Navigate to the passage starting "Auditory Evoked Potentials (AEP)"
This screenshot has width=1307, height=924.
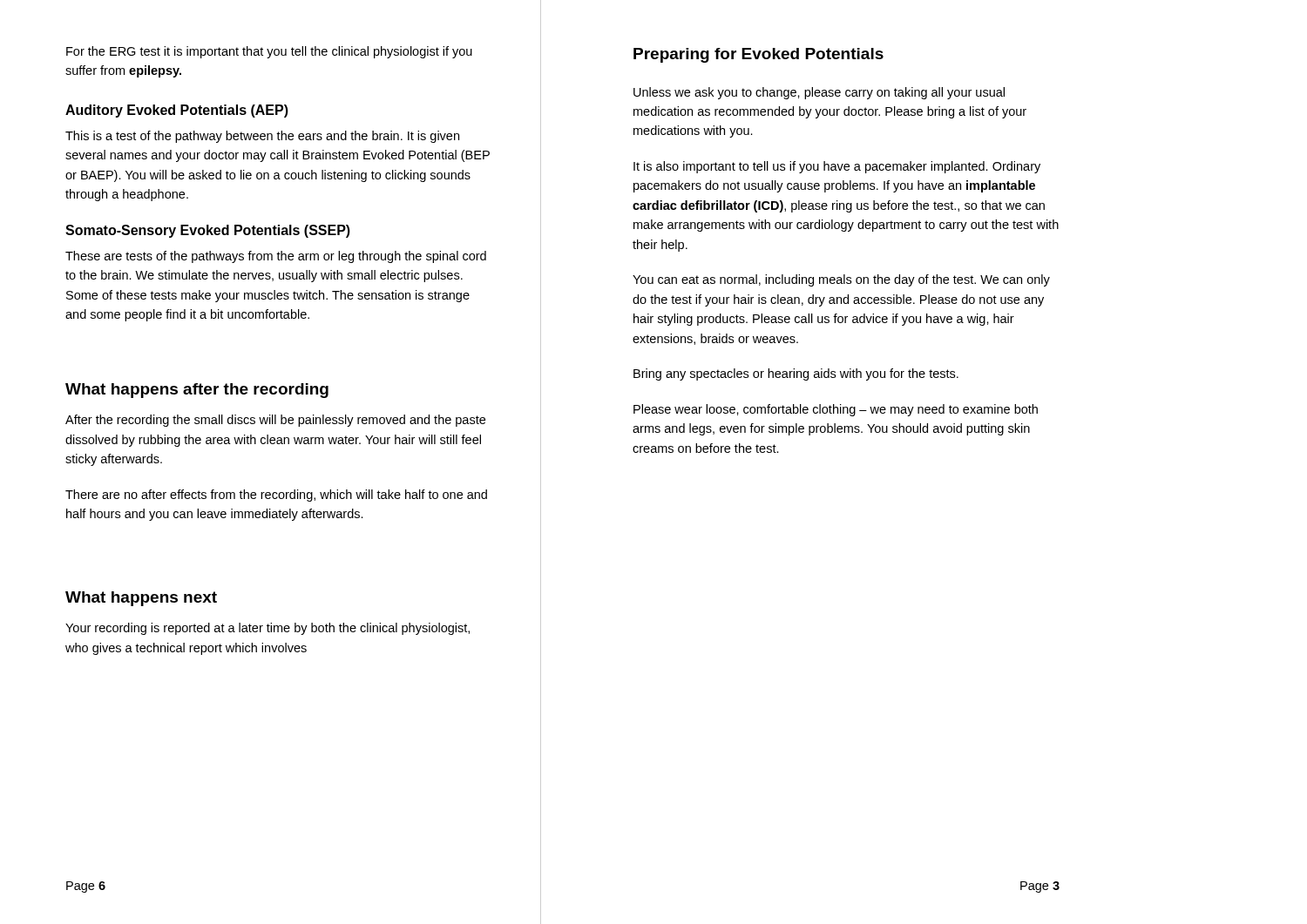(177, 110)
